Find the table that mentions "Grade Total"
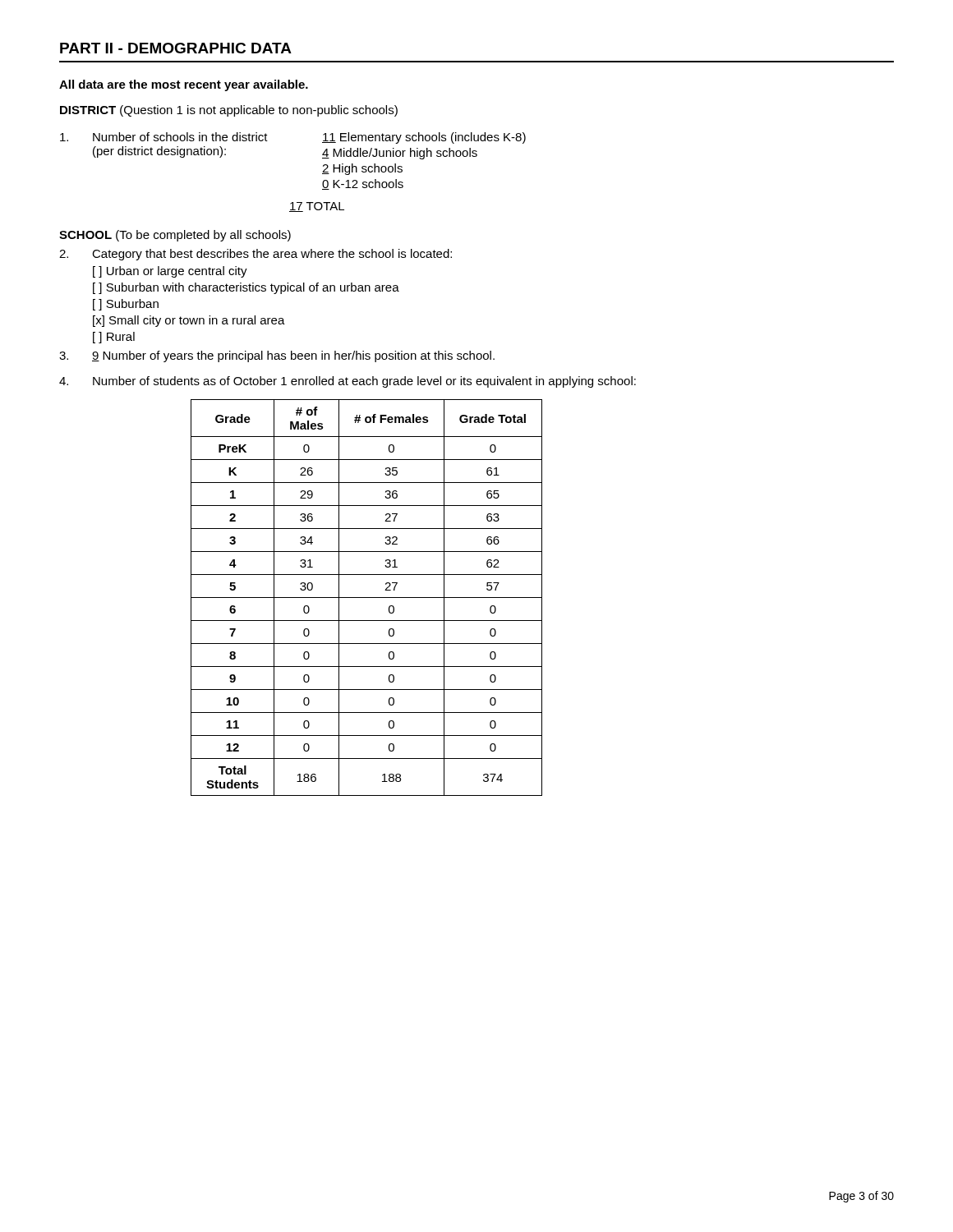This screenshot has height=1232, width=953. click(x=476, y=598)
